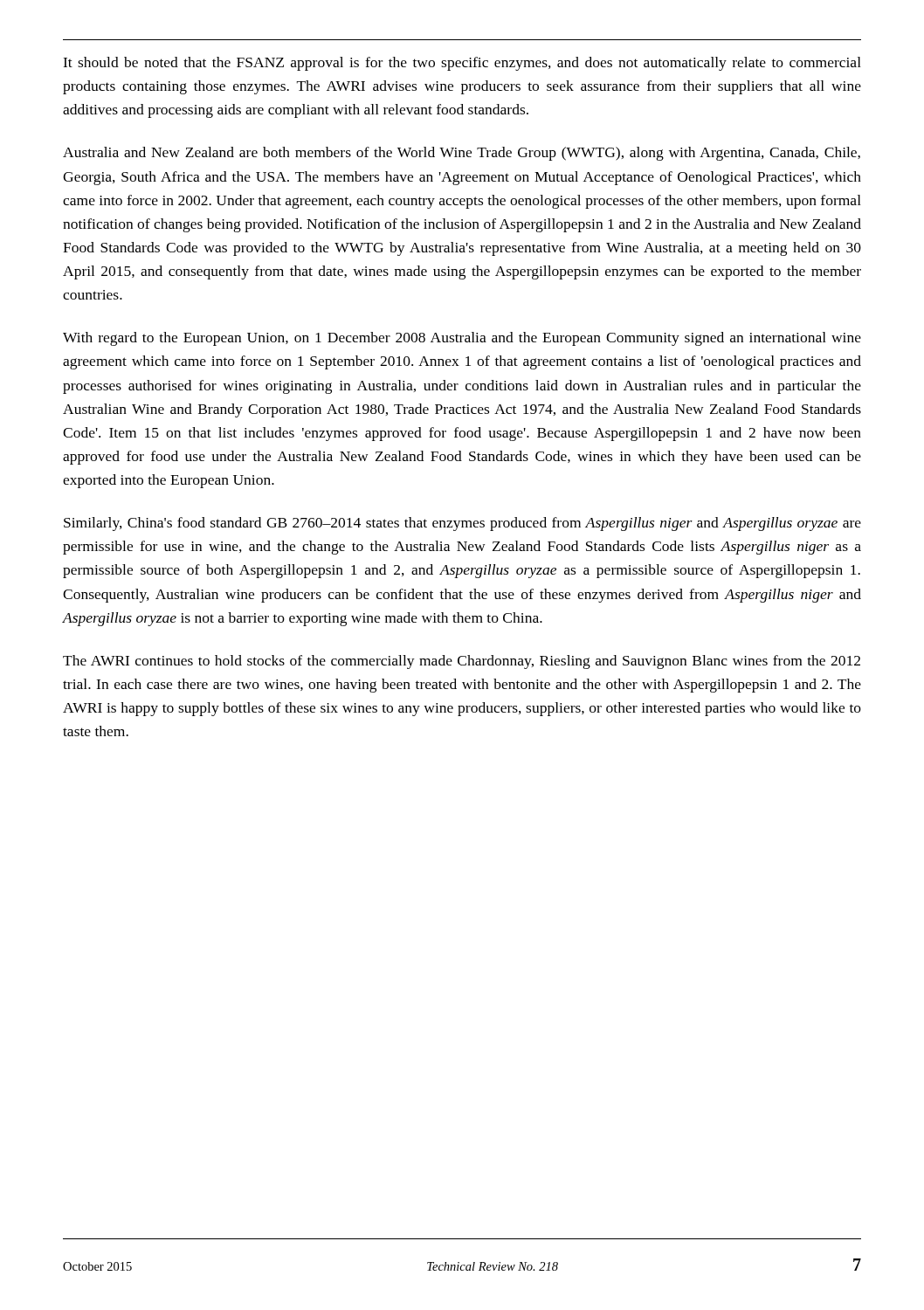Select the text block that says "With regard to the"
This screenshot has width=924, height=1310.
(462, 408)
